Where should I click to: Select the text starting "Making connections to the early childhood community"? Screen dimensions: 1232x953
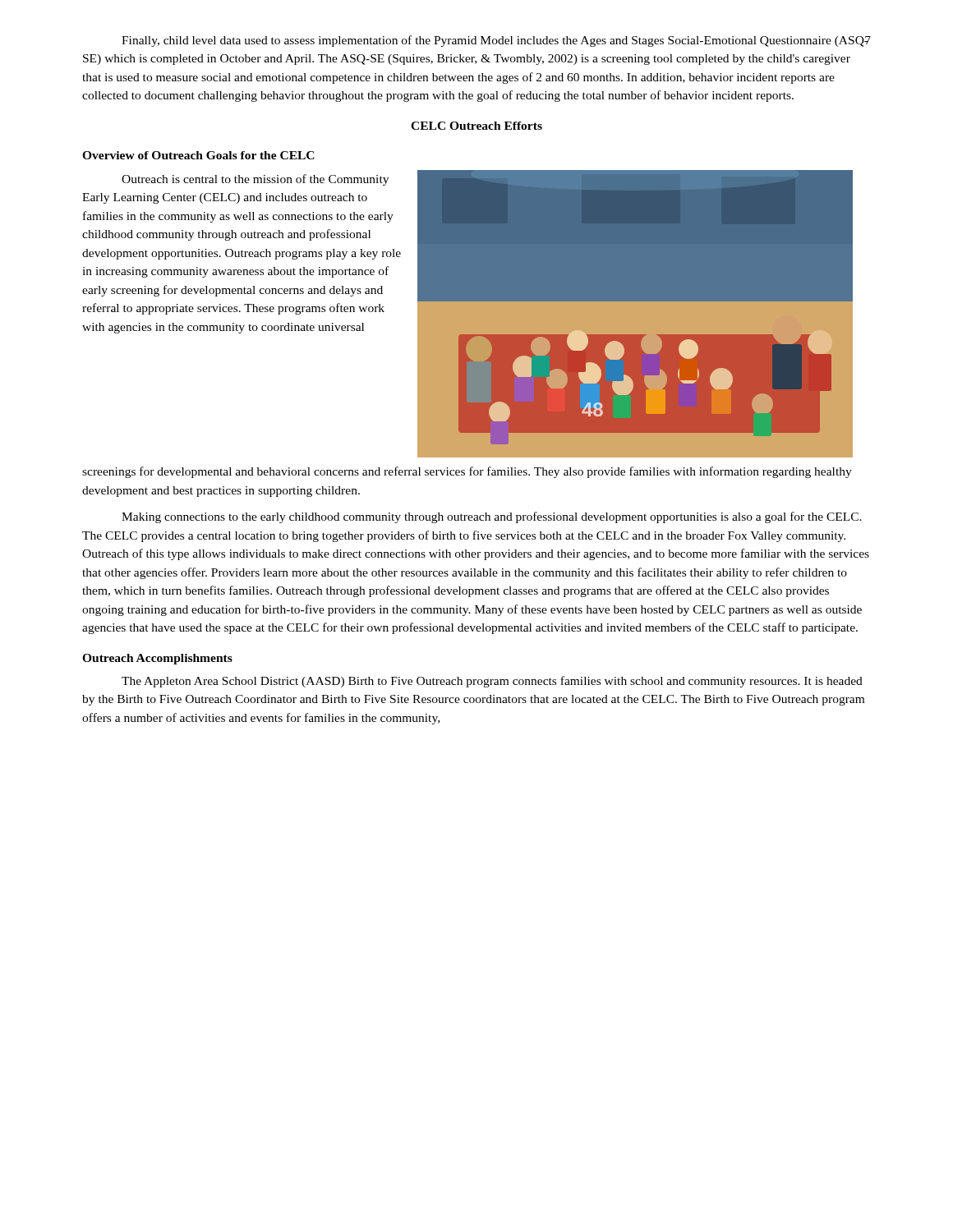(476, 572)
